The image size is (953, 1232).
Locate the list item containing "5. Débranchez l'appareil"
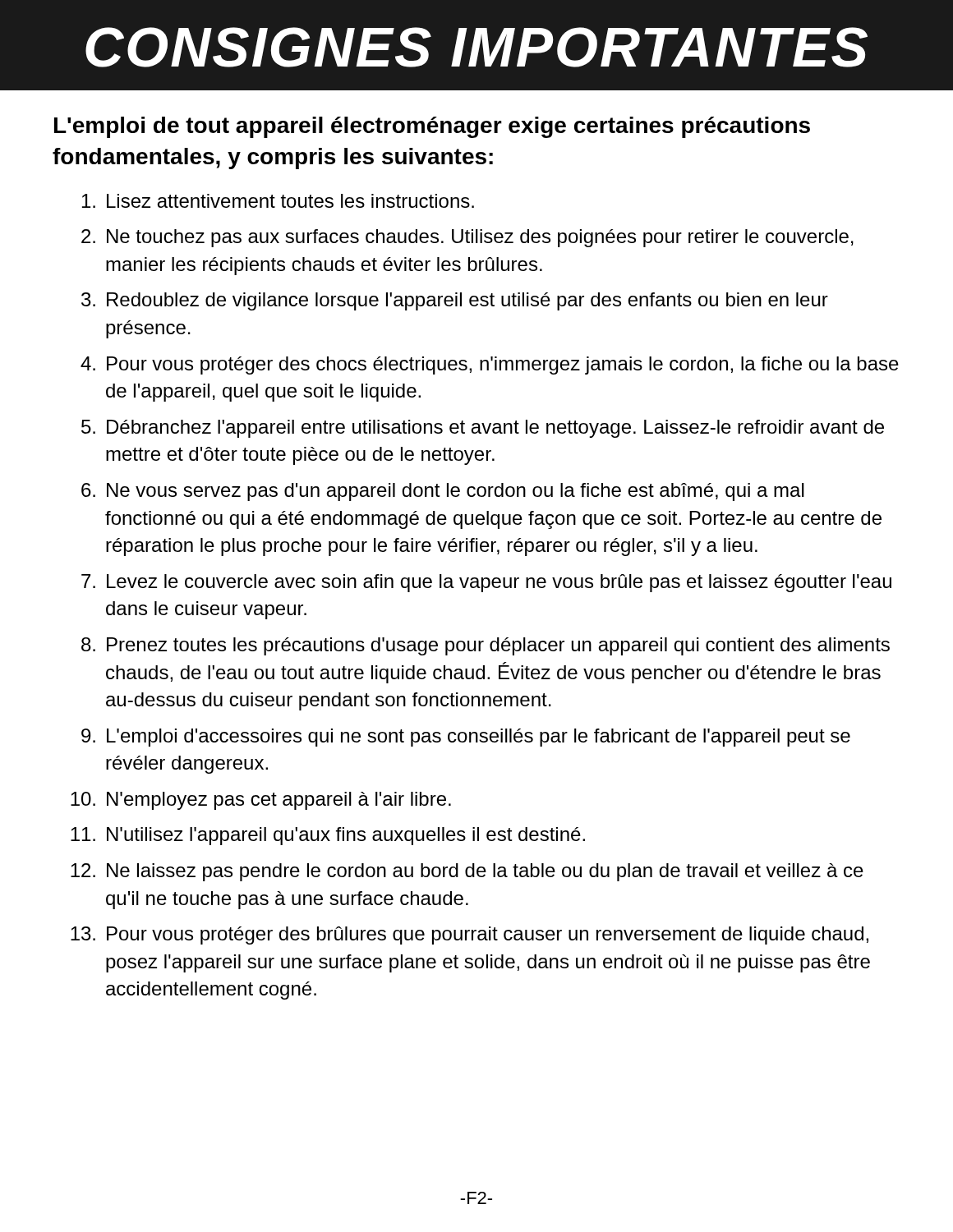coord(476,441)
